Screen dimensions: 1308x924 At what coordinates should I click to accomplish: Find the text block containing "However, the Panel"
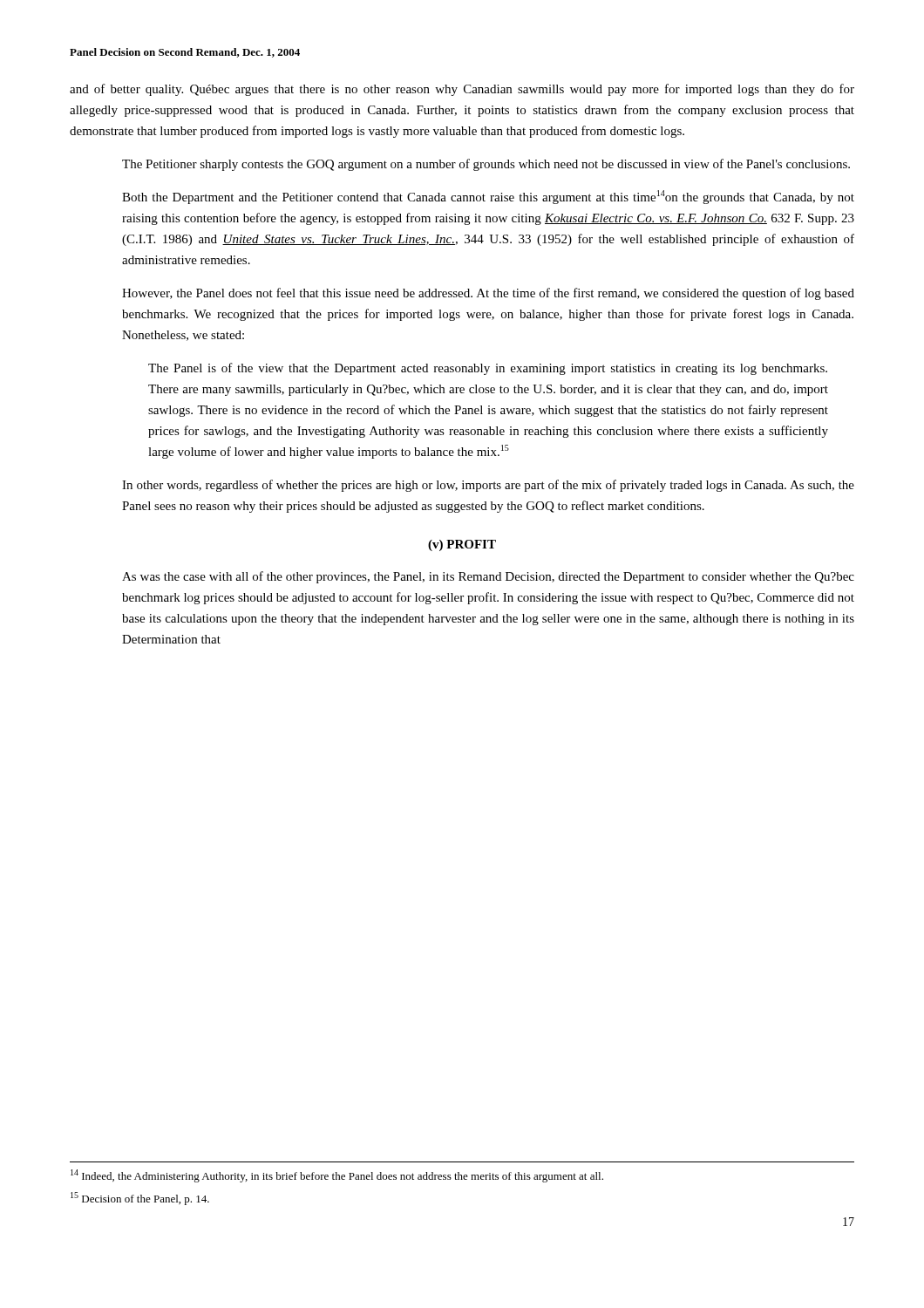(488, 314)
